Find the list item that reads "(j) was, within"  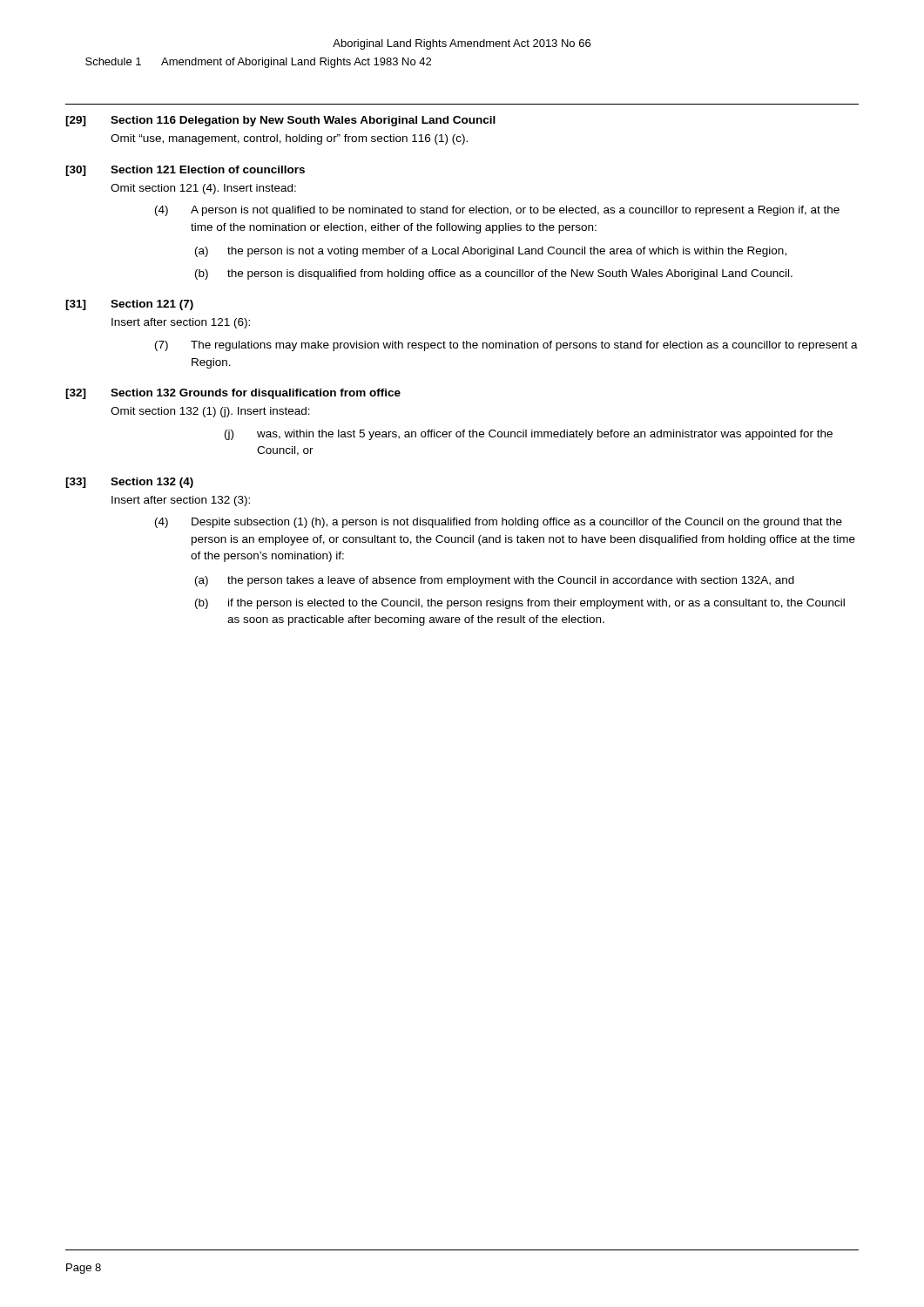click(x=541, y=442)
